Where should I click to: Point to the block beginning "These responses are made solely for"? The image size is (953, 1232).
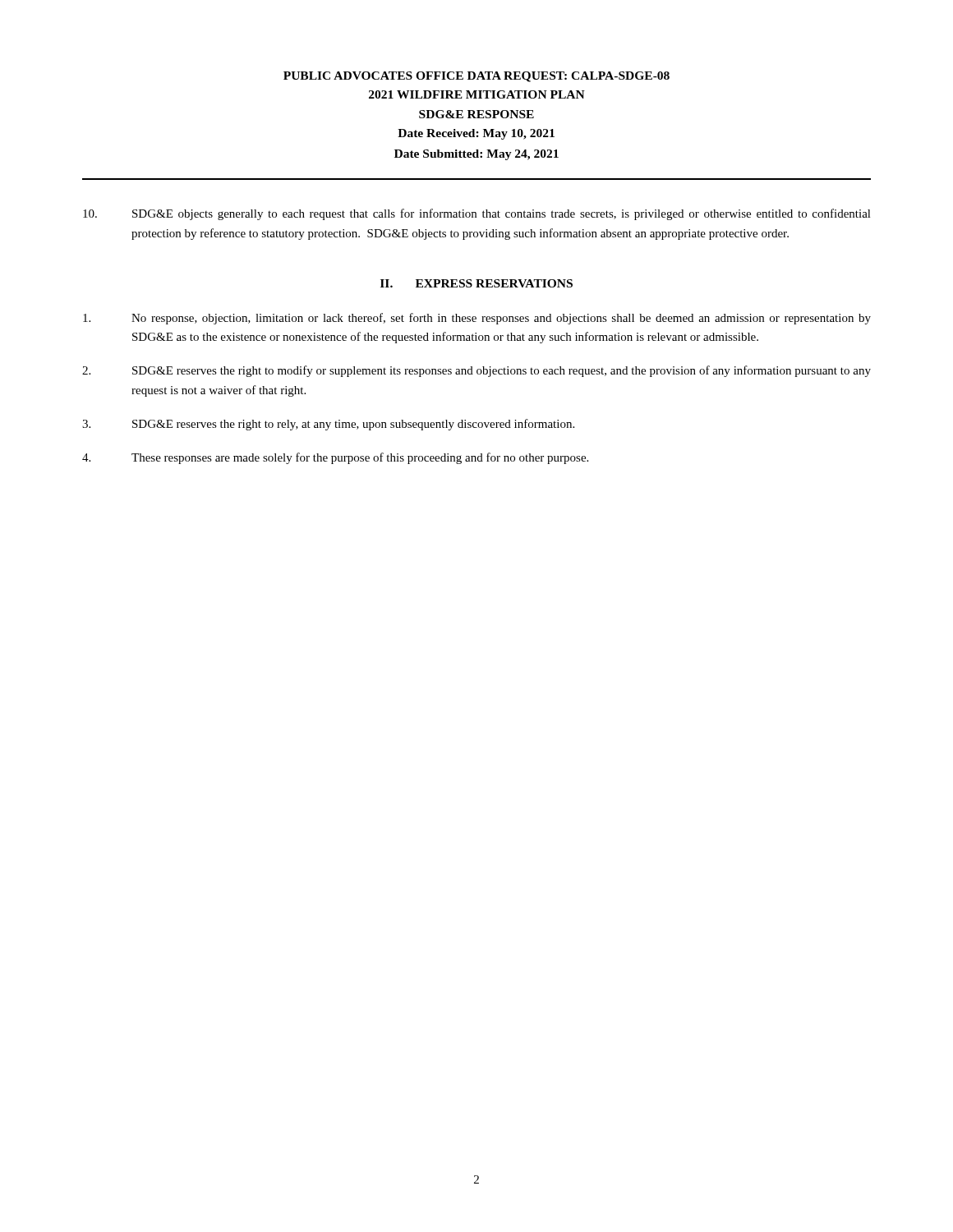point(336,458)
